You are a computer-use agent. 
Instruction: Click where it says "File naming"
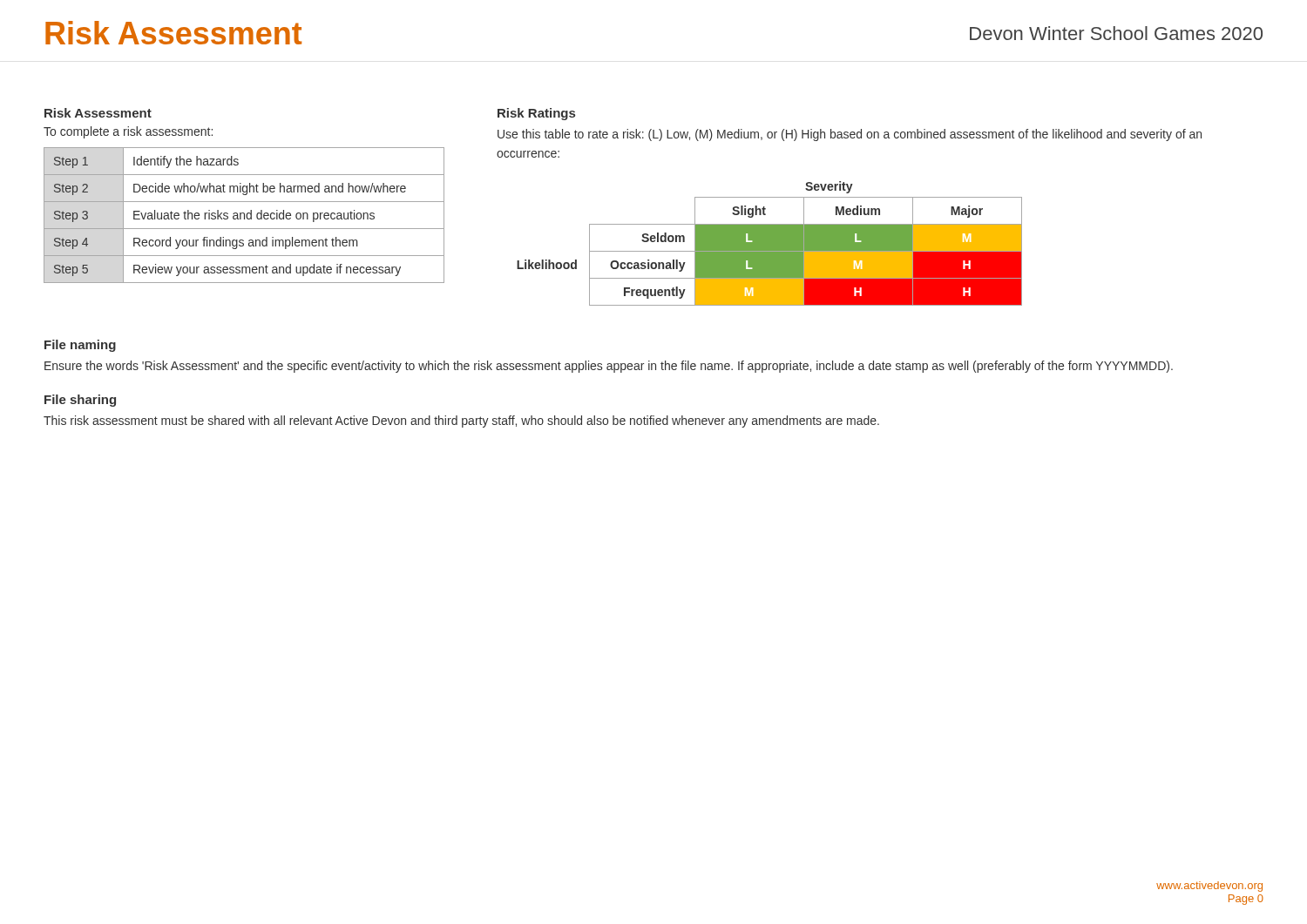(x=80, y=345)
